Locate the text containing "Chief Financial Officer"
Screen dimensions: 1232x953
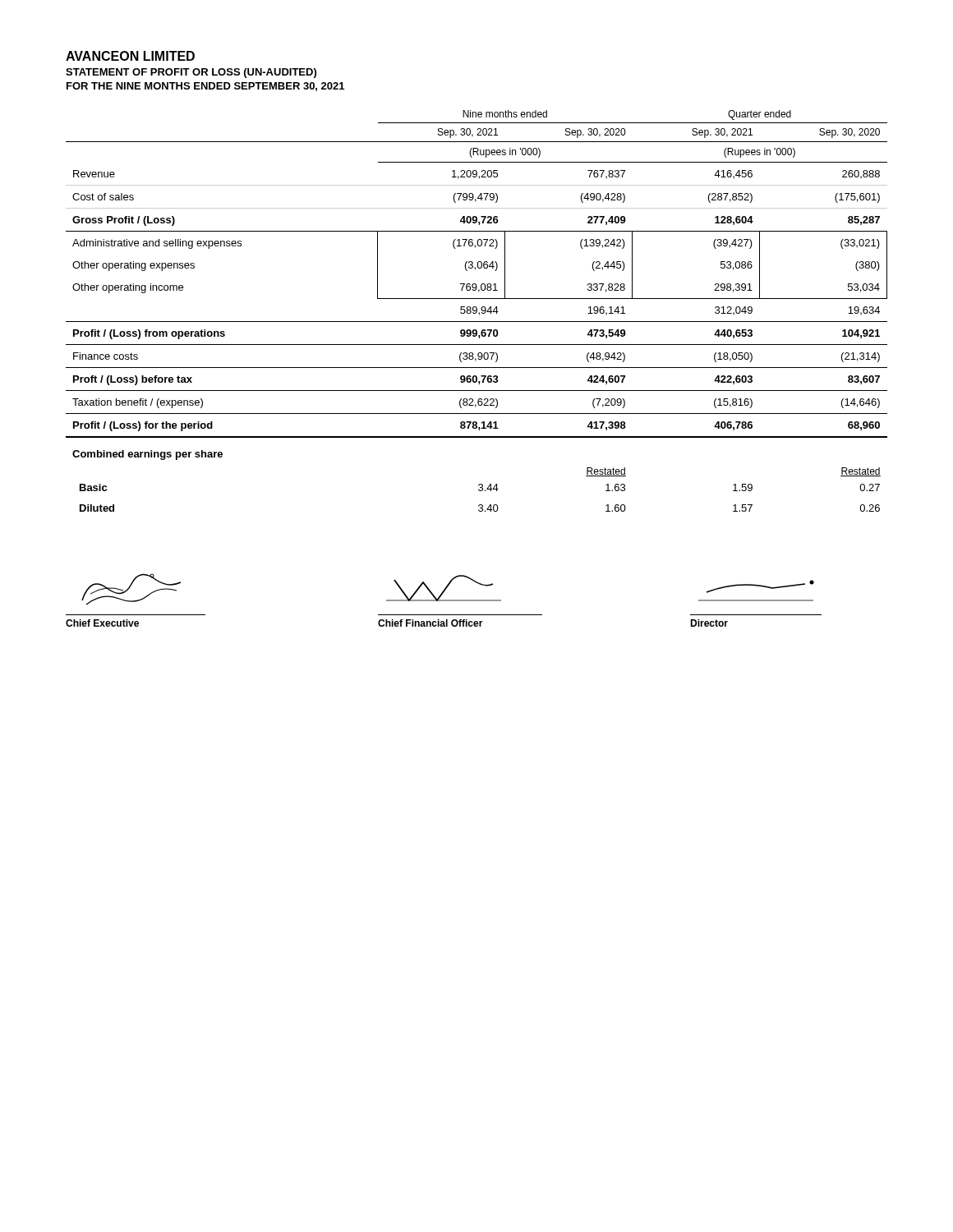pyautogui.click(x=430, y=623)
